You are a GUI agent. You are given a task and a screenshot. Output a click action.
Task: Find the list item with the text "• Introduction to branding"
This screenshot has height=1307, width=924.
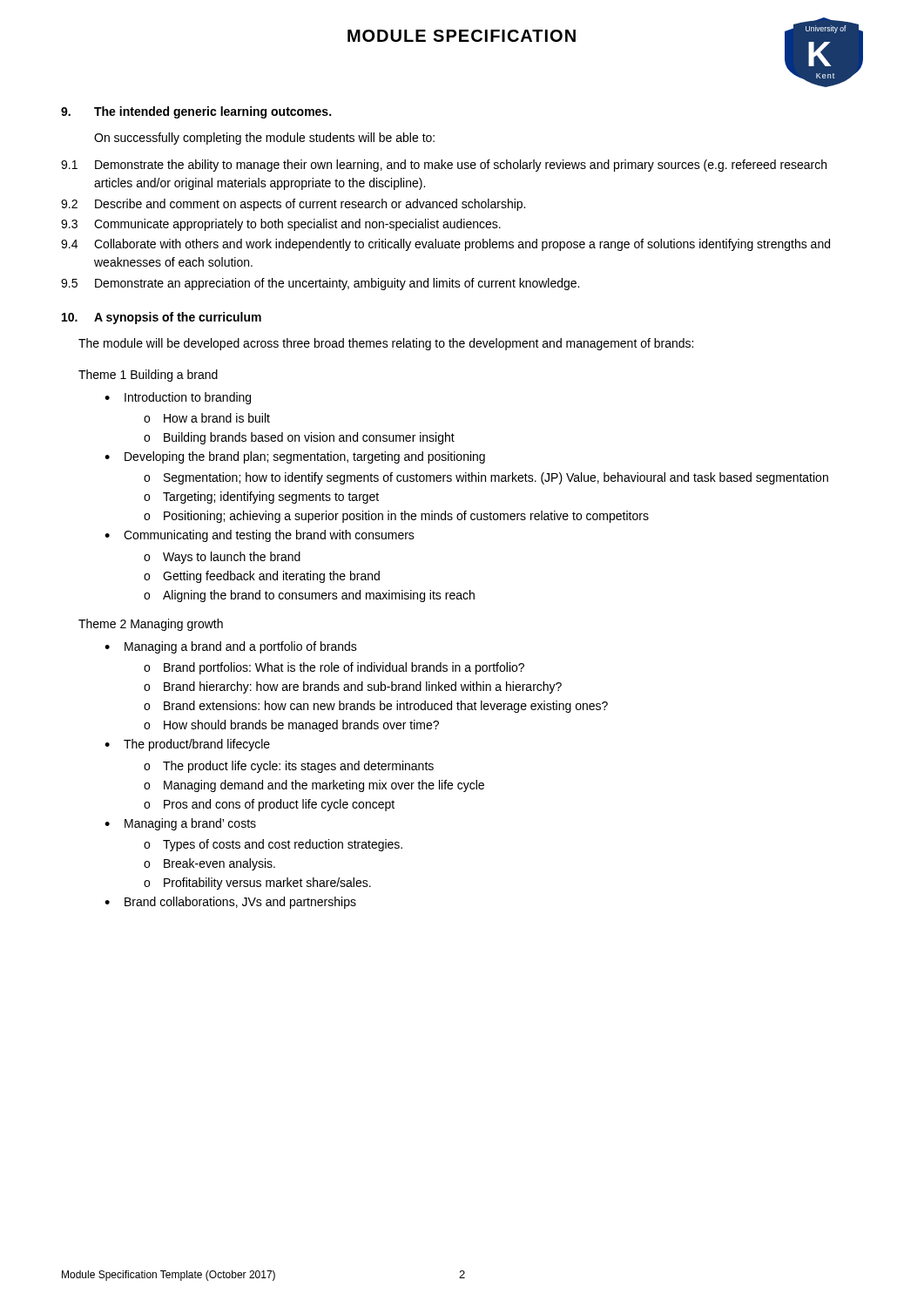[x=178, y=398]
